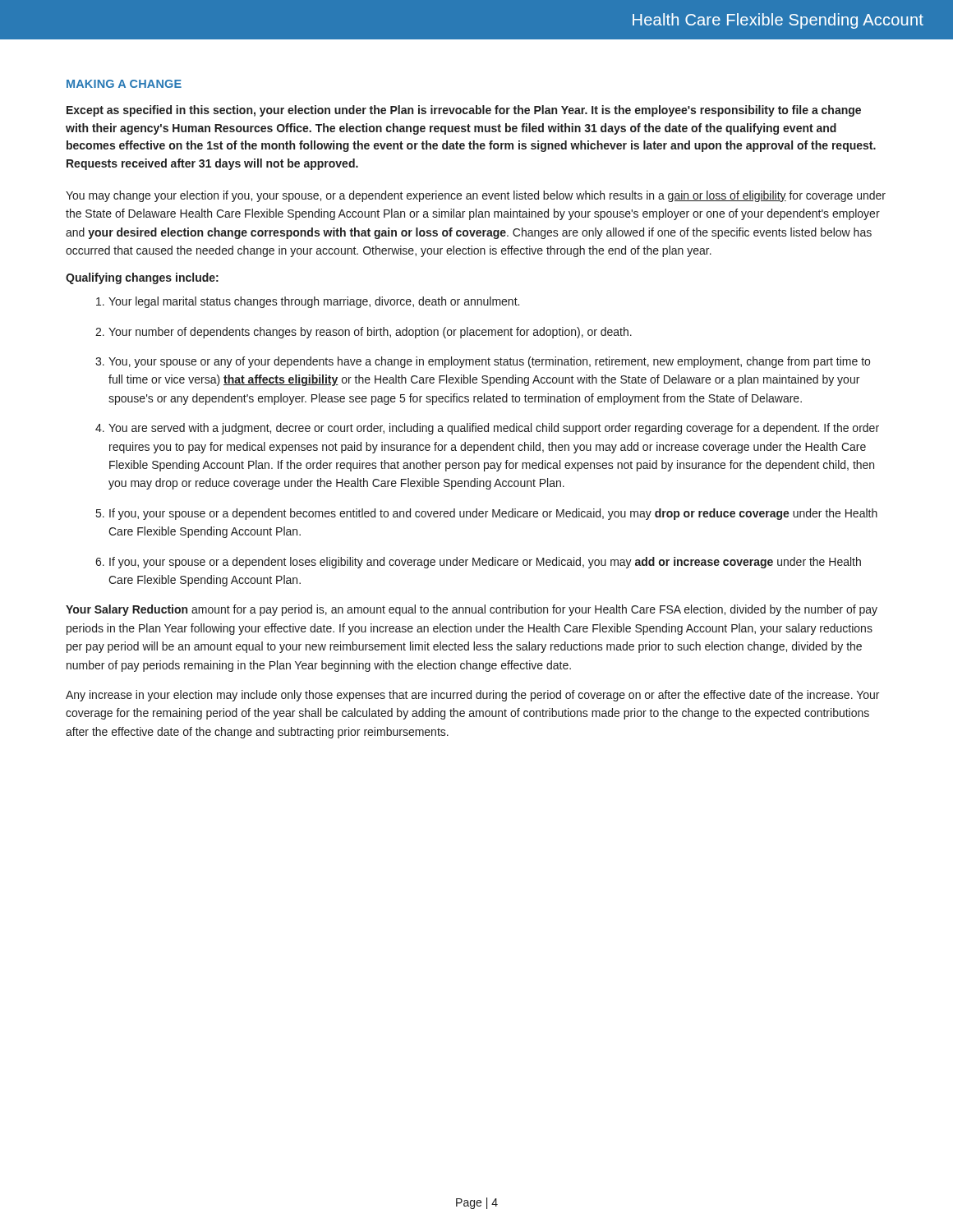Point to the block beginning "Except as specified in this section, your"

(x=471, y=137)
